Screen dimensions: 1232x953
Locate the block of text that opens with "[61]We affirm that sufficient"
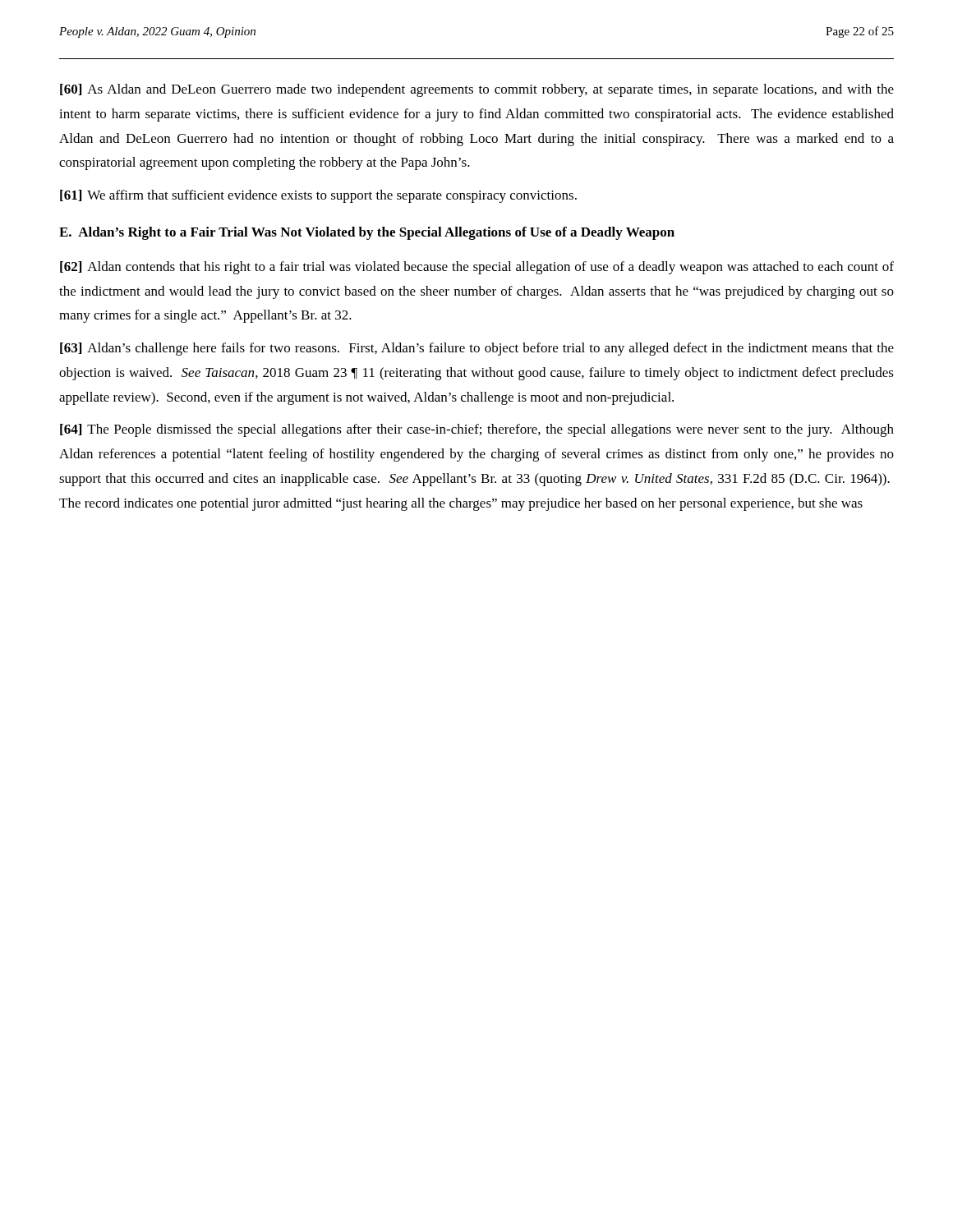click(318, 195)
